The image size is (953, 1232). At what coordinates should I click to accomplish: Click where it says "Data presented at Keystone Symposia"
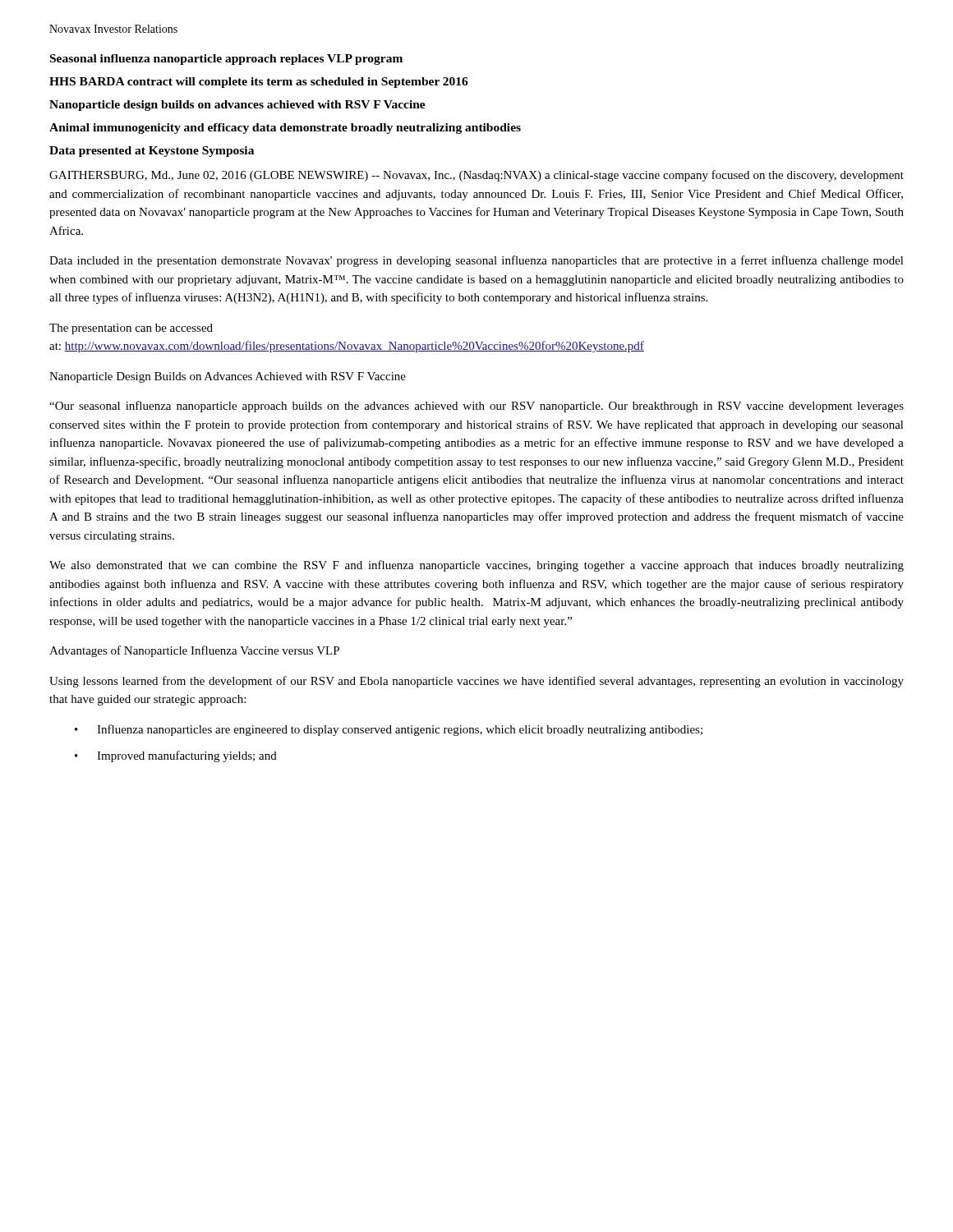tap(152, 150)
